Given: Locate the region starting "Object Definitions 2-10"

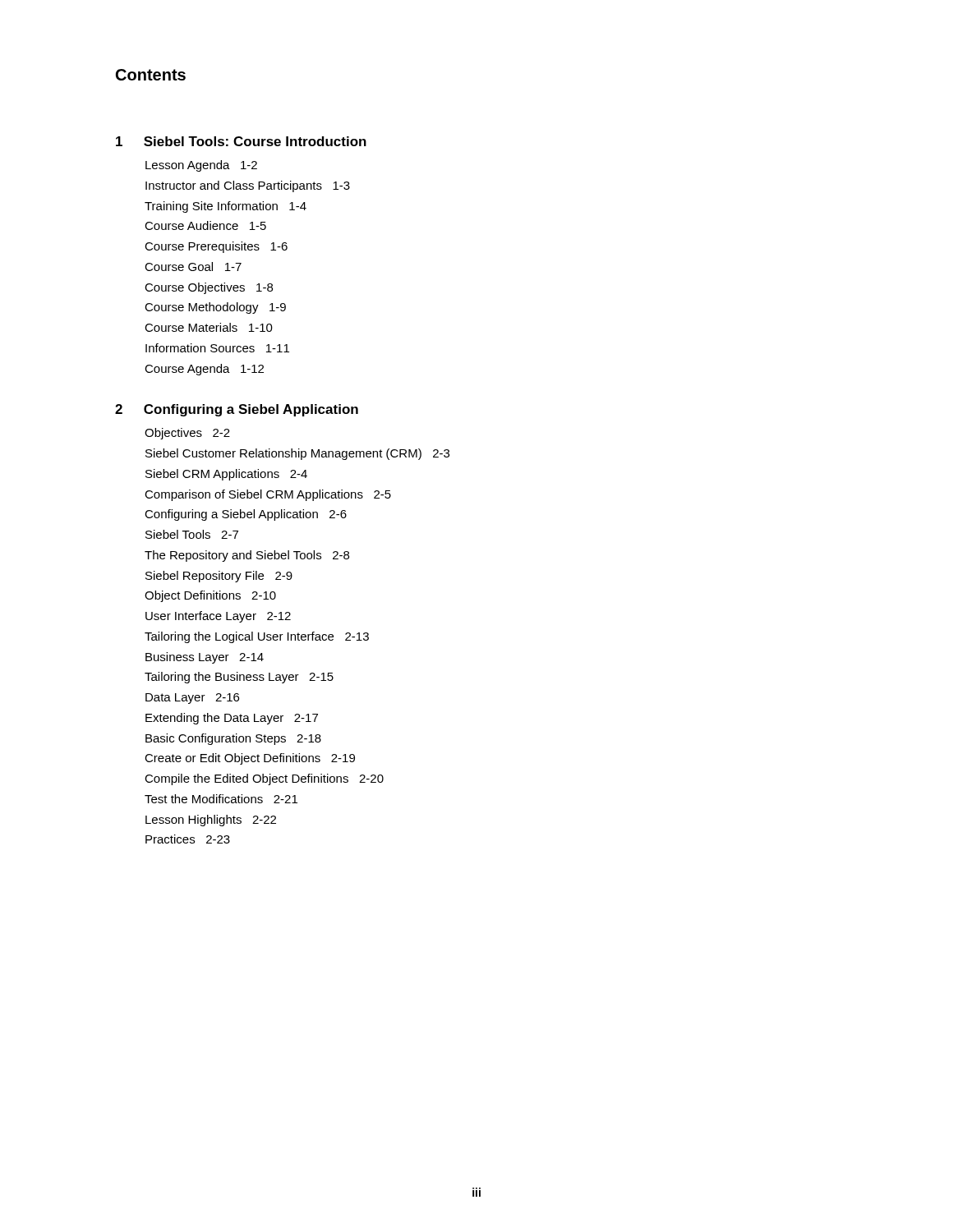Looking at the screenshot, I should coord(210,595).
